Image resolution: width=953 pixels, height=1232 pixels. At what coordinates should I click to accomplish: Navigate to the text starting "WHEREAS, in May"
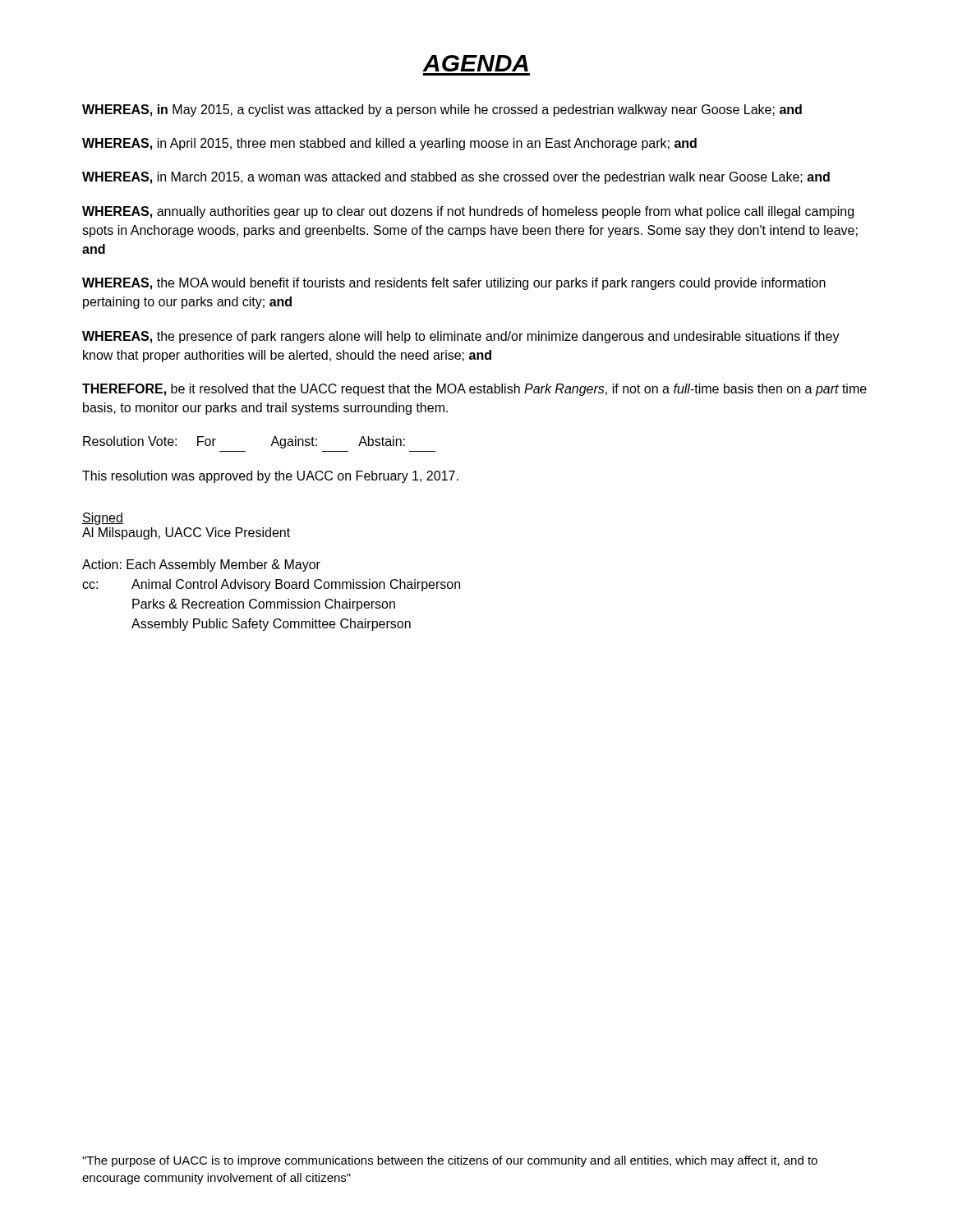(x=442, y=110)
